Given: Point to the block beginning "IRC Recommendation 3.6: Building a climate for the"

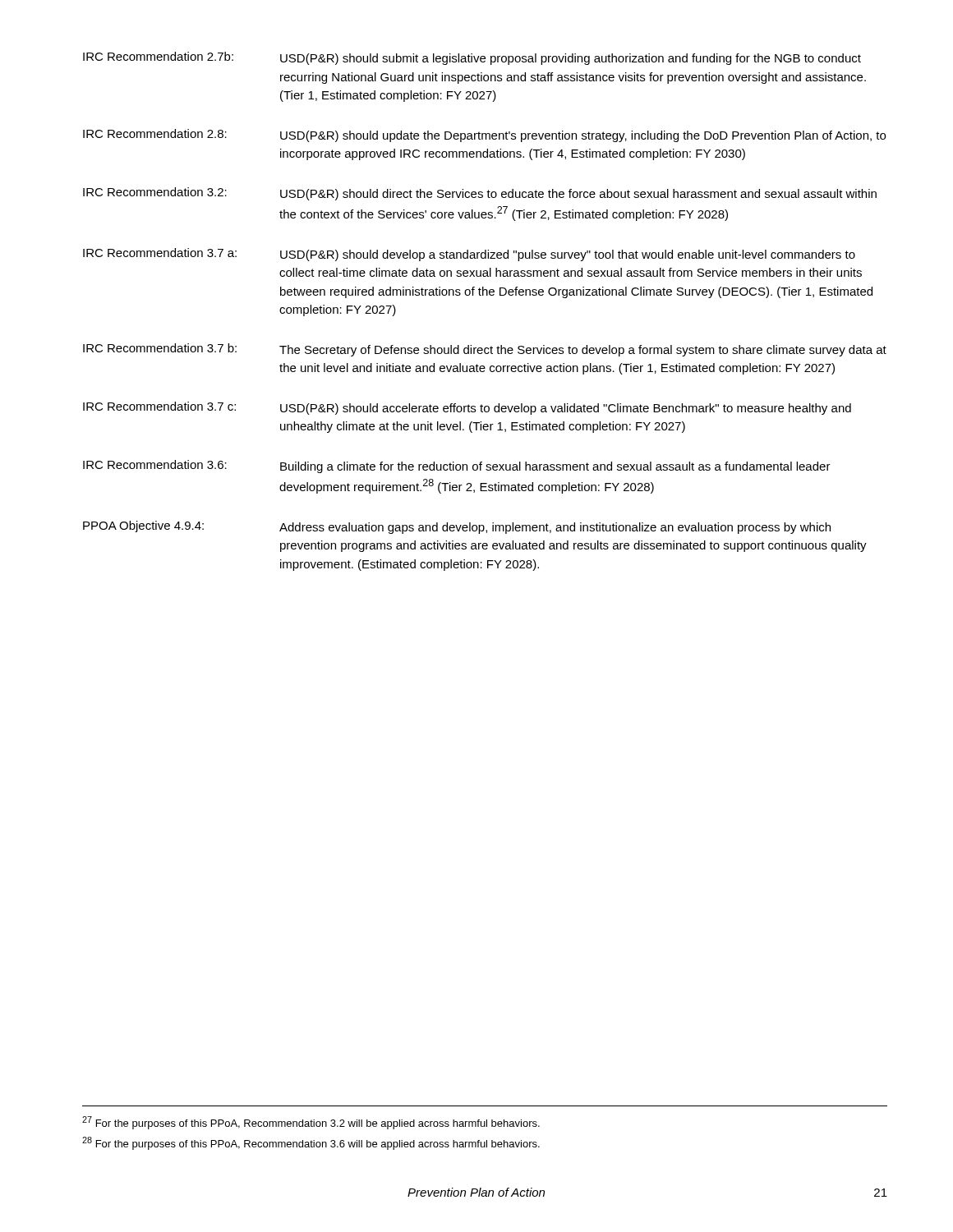Looking at the screenshot, I should tap(485, 477).
